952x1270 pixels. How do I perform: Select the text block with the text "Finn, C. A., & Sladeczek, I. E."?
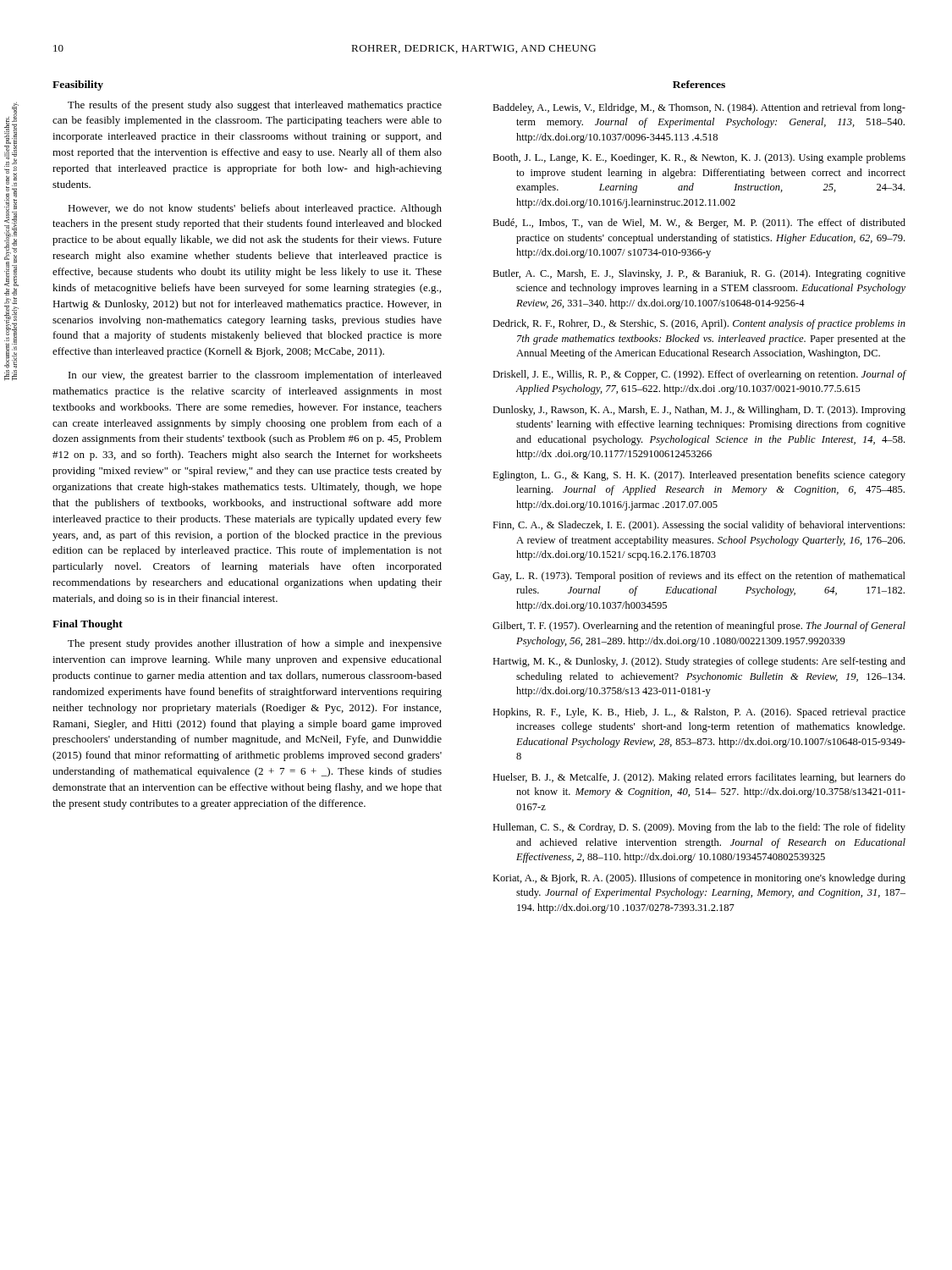point(699,540)
